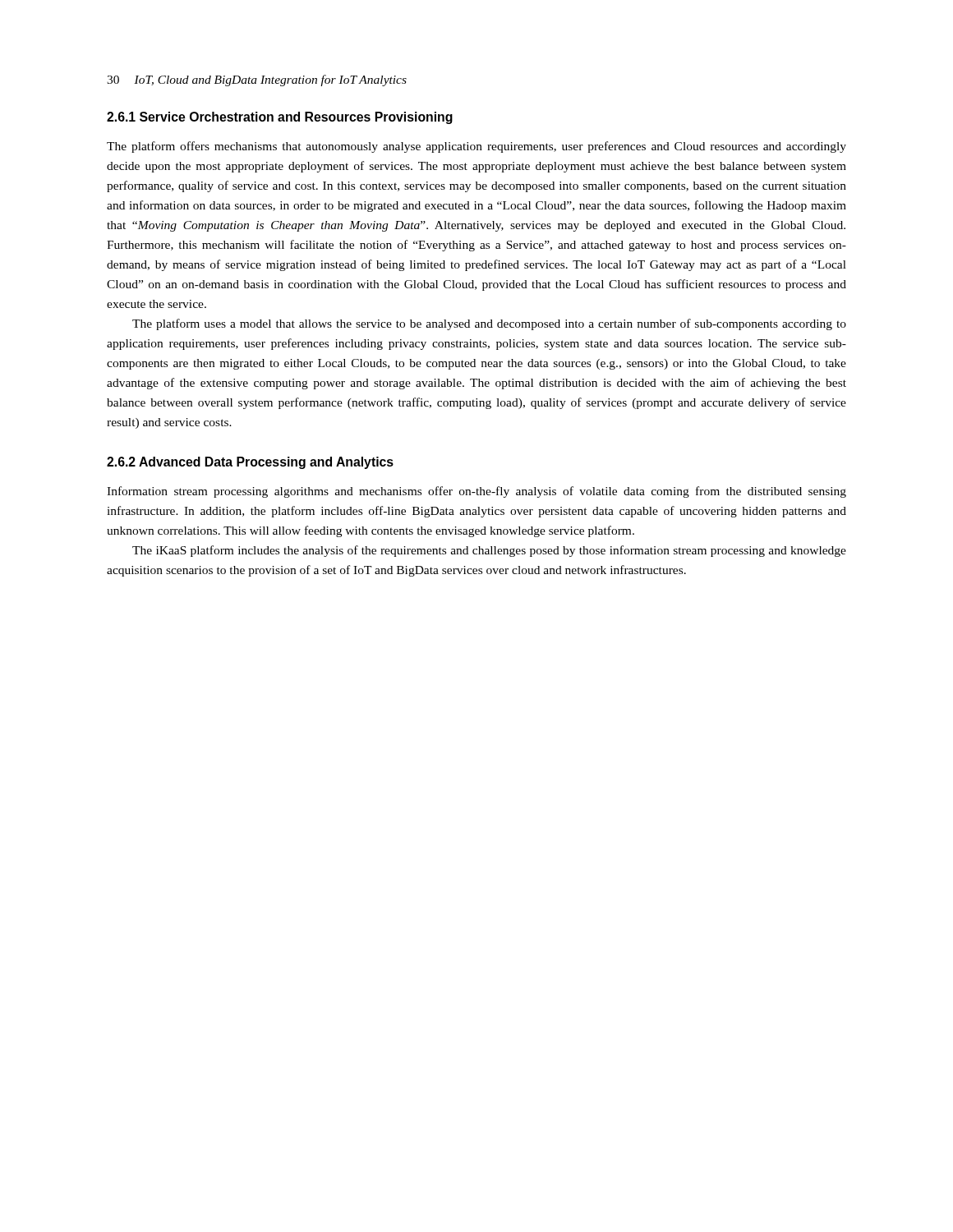Point to the element starting "The iKaaS platform"
The image size is (953, 1232).
tap(476, 560)
